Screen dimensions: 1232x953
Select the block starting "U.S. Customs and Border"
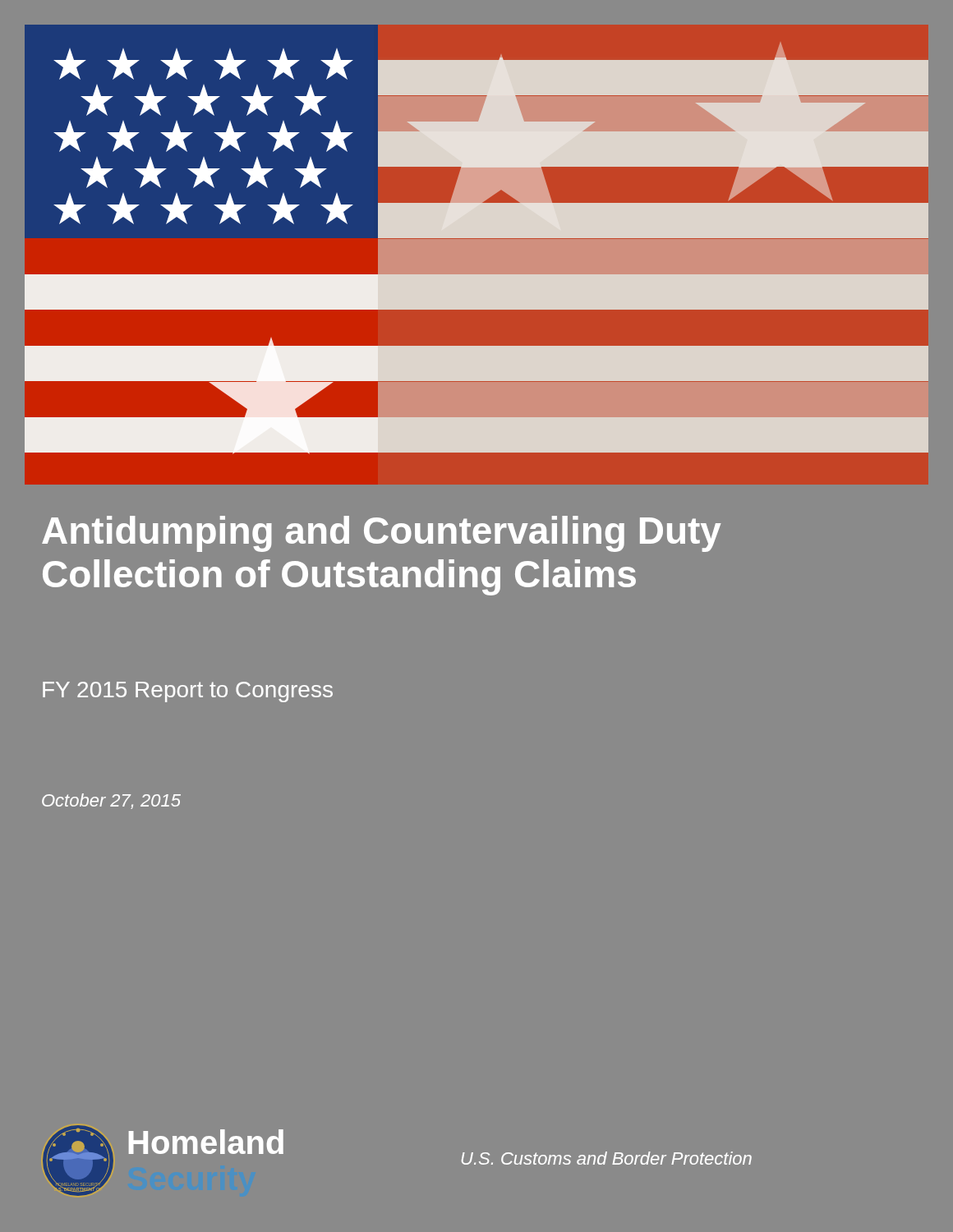coord(606,1159)
